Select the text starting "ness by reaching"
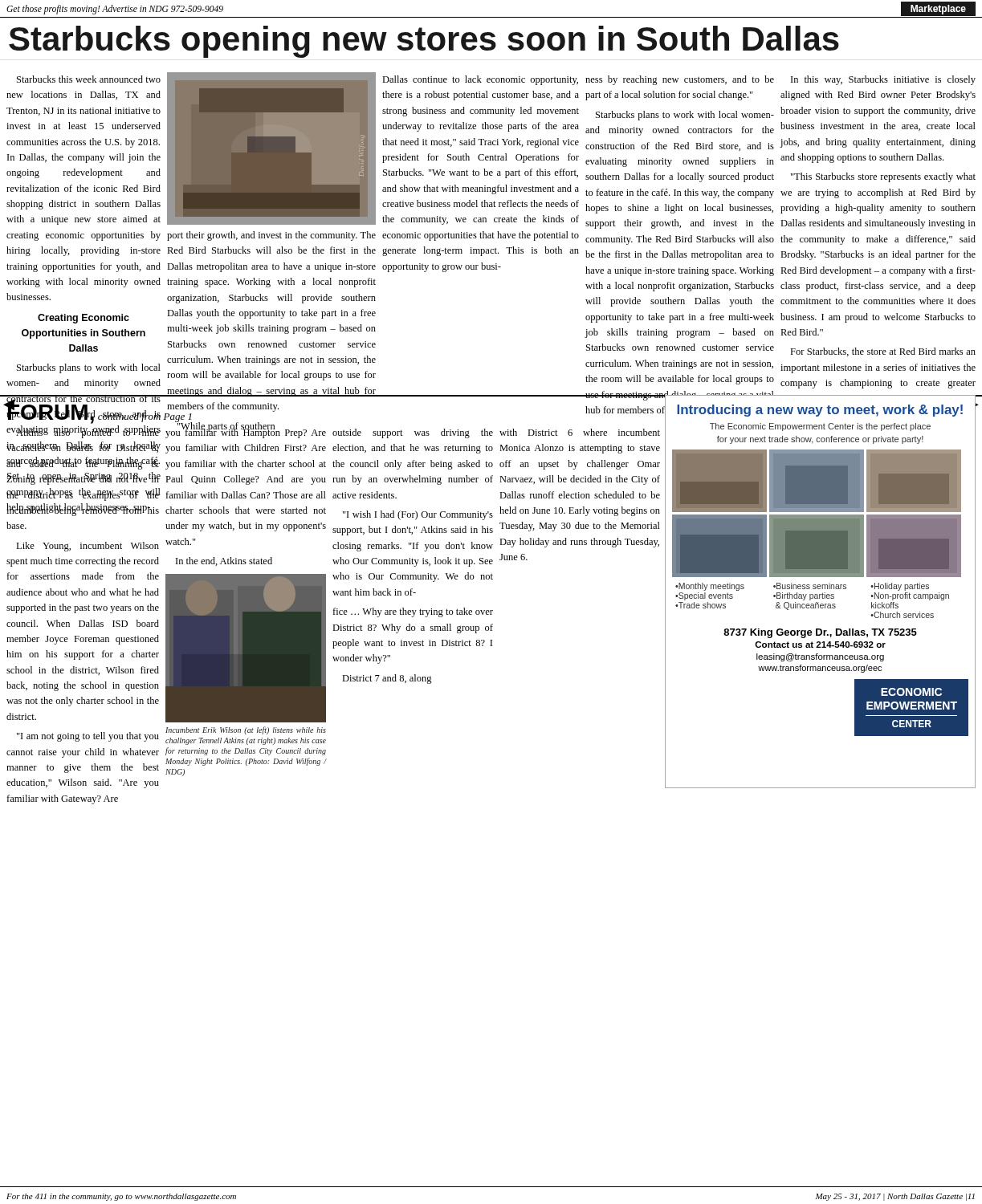The height and width of the screenshot is (1204, 982). point(680,245)
